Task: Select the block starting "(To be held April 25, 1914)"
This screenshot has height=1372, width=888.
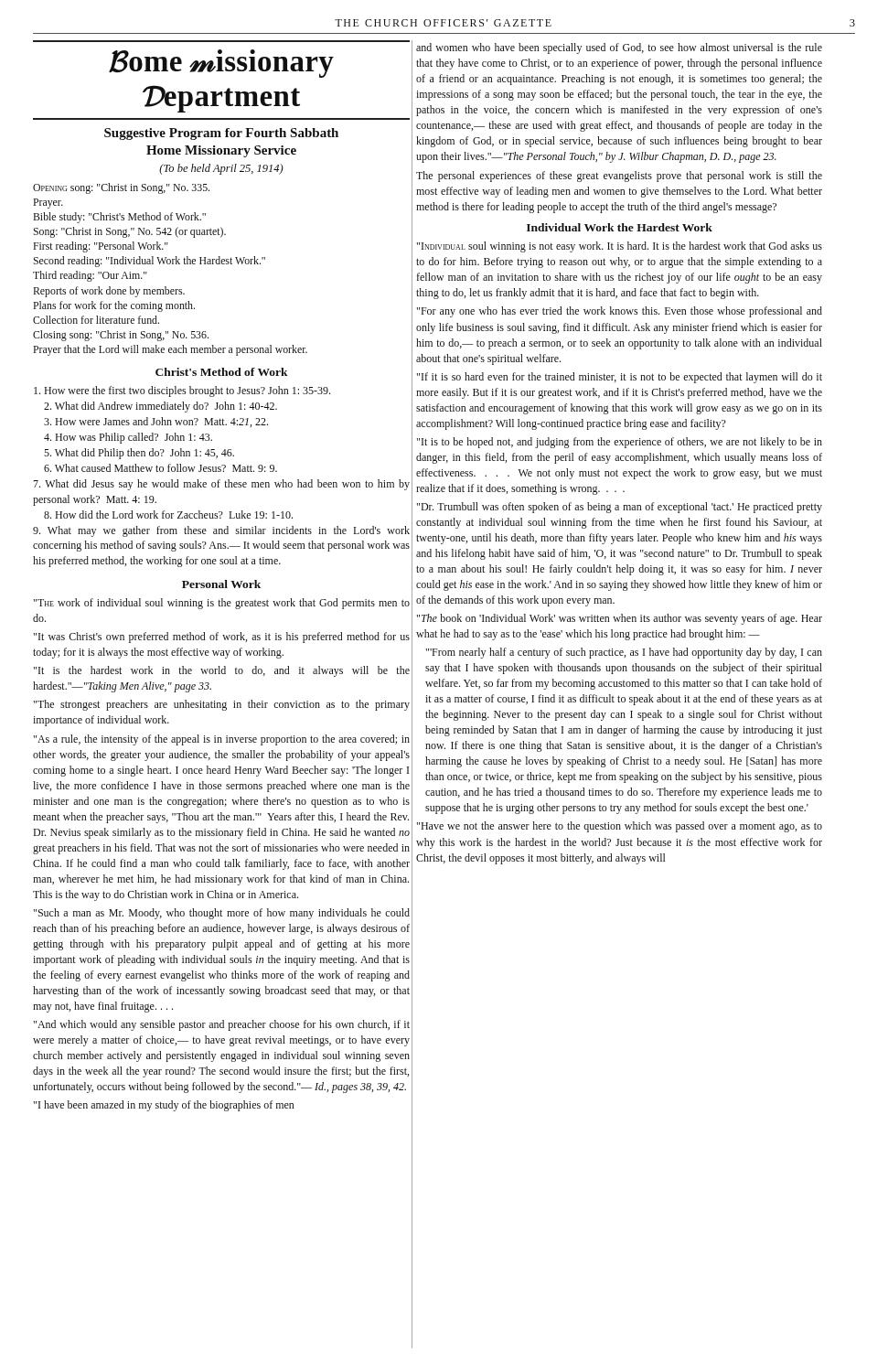Action: (x=221, y=168)
